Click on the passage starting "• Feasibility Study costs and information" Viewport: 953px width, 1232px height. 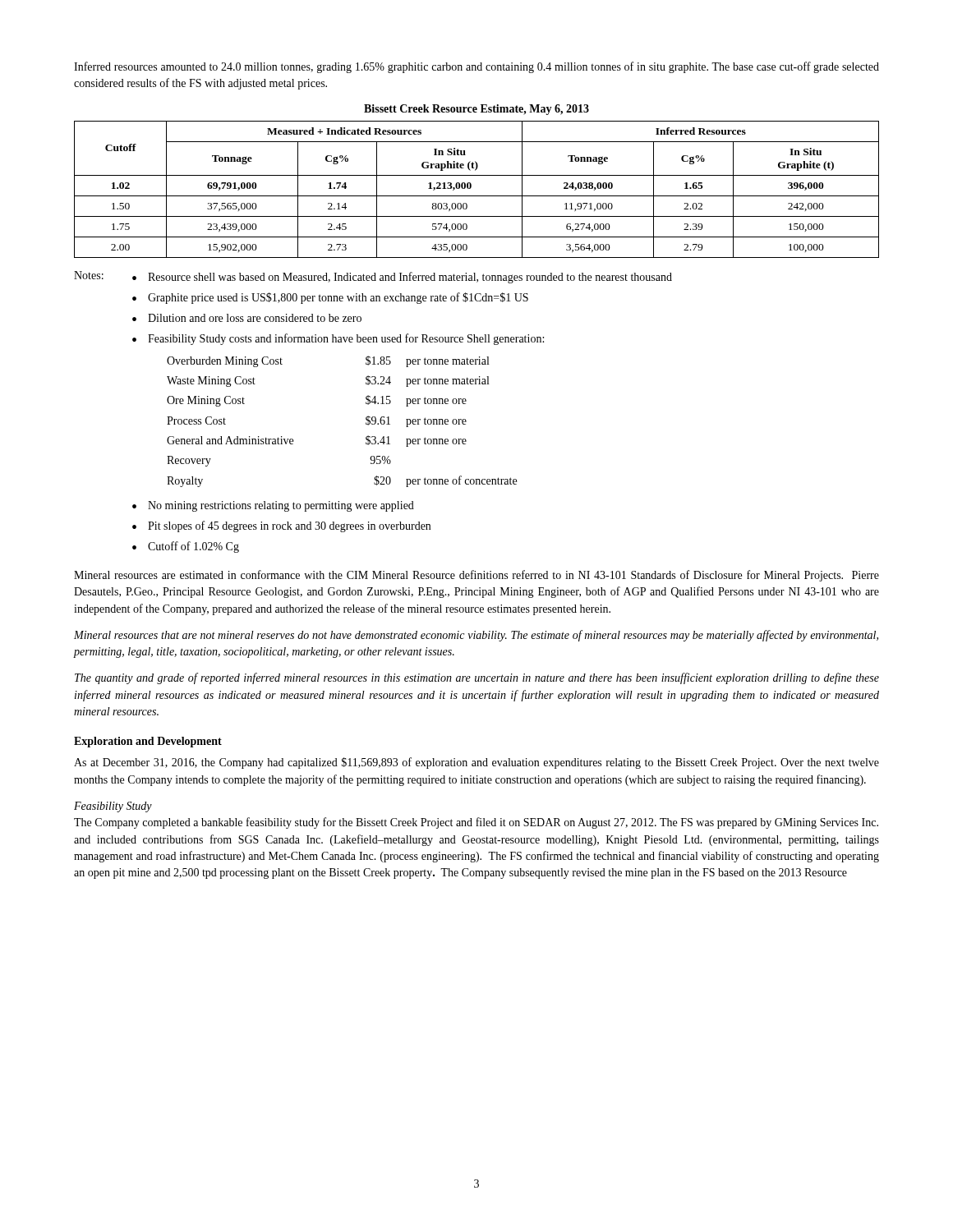click(338, 339)
